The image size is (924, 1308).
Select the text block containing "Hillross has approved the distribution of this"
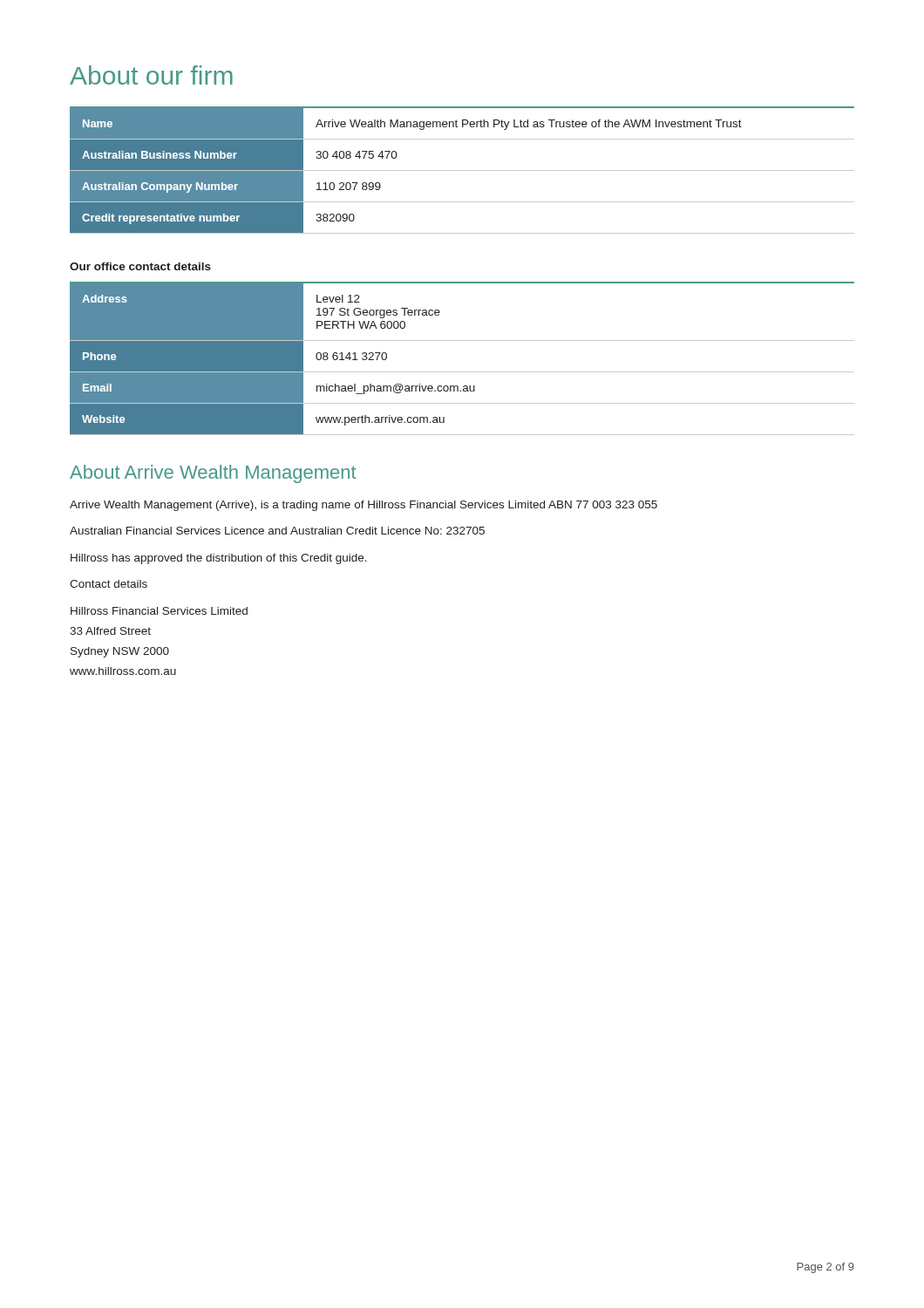point(219,559)
